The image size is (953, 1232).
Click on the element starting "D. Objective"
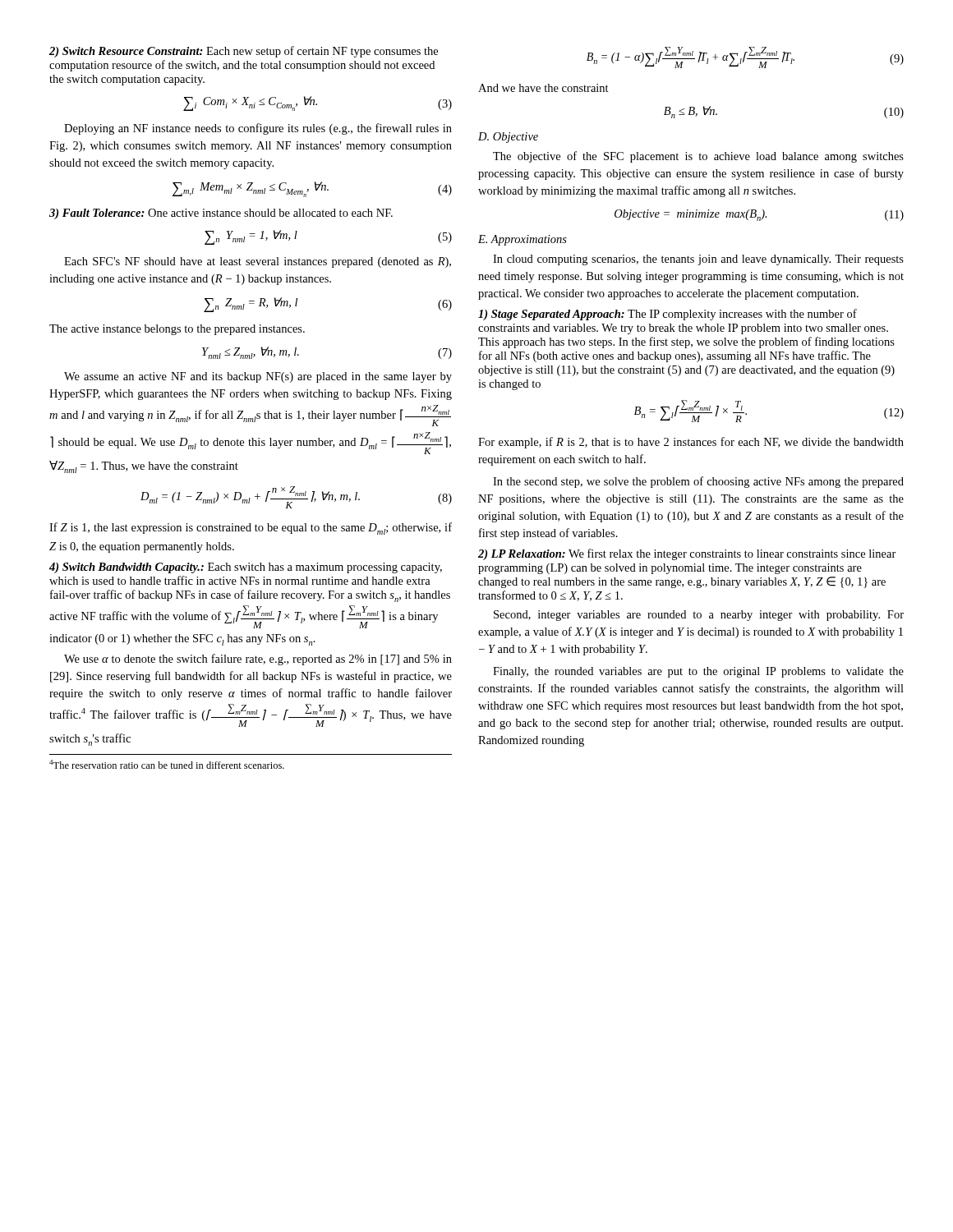point(508,136)
